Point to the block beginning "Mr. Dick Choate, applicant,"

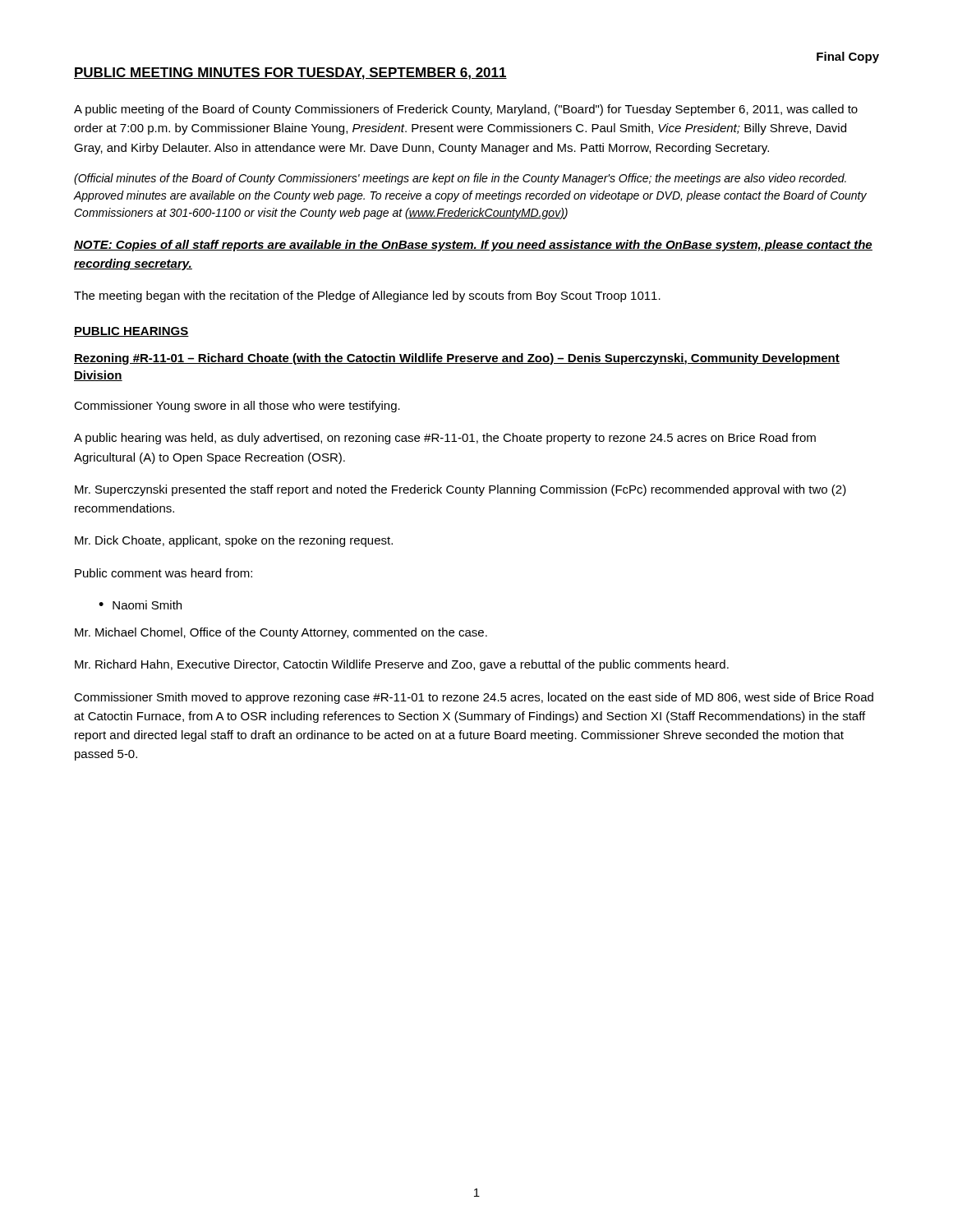click(x=234, y=540)
